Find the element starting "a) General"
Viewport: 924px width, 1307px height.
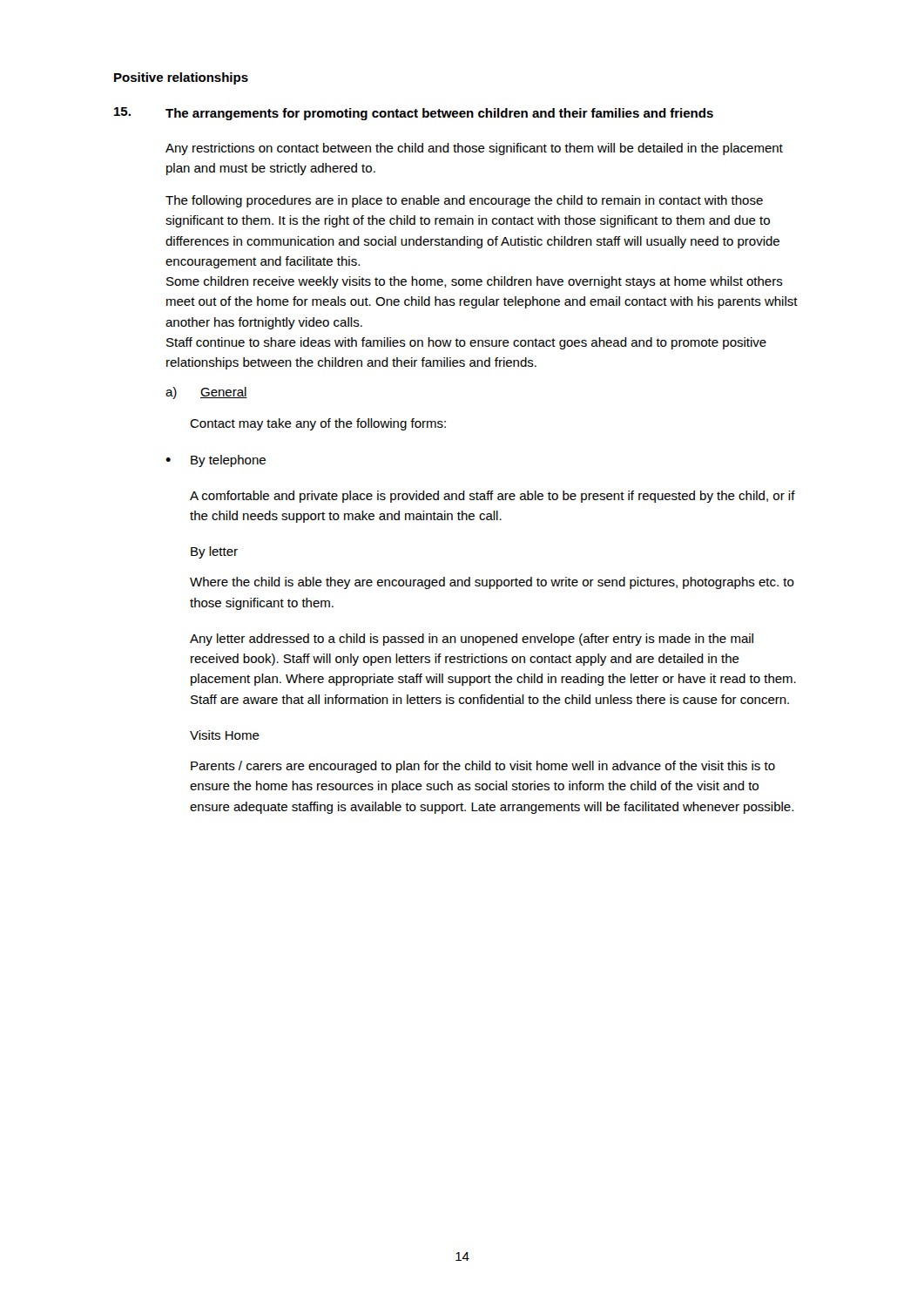tap(206, 392)
